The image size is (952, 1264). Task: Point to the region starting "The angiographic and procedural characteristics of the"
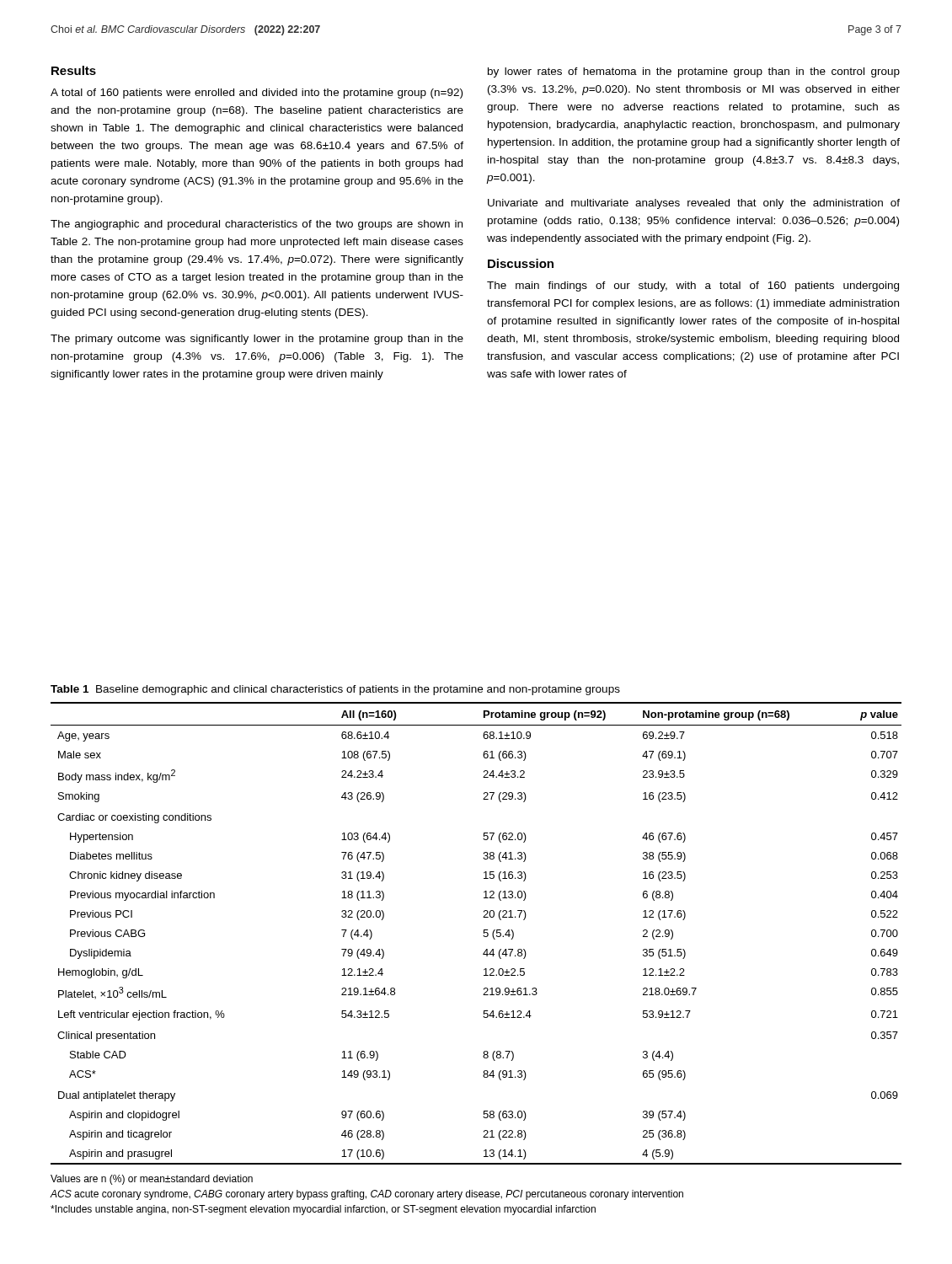pyautogui.click(x=257, y=268)
